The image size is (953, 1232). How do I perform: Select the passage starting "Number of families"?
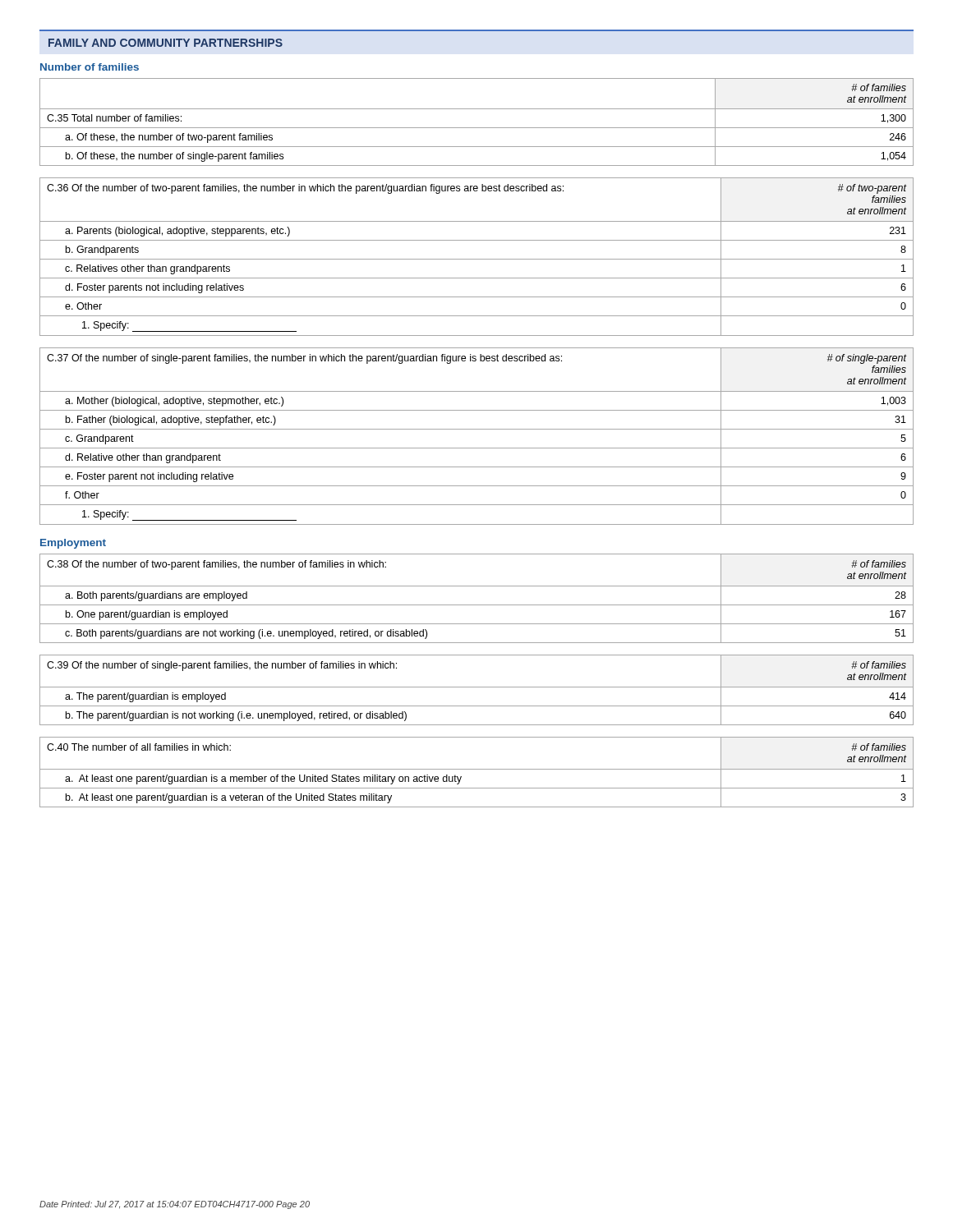click(89, 67)
